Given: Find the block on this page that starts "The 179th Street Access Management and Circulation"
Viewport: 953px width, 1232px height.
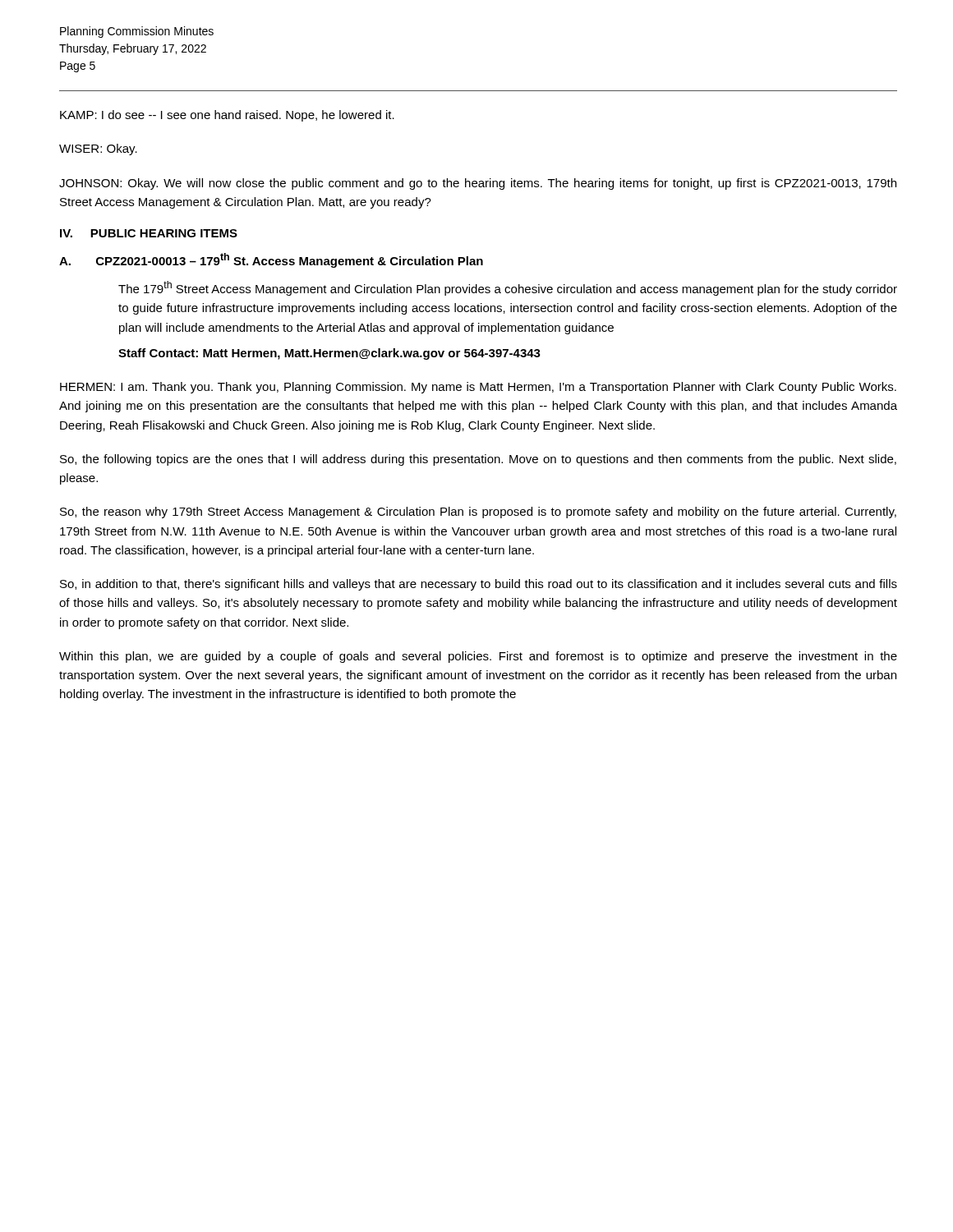Looking at the screenshot, I should 508,307.
